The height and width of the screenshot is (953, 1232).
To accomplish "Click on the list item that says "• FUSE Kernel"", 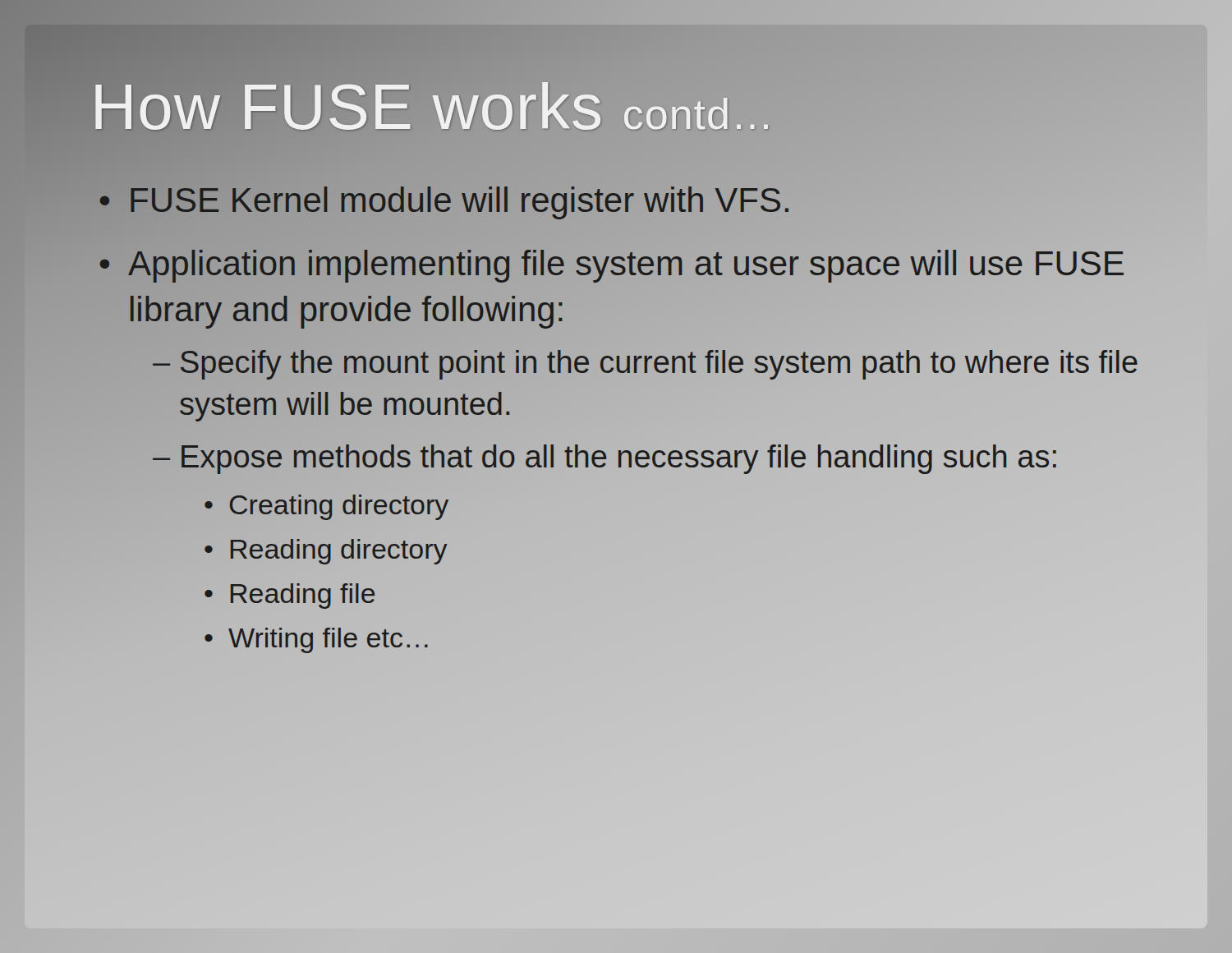I will click(x=620, y=201).
